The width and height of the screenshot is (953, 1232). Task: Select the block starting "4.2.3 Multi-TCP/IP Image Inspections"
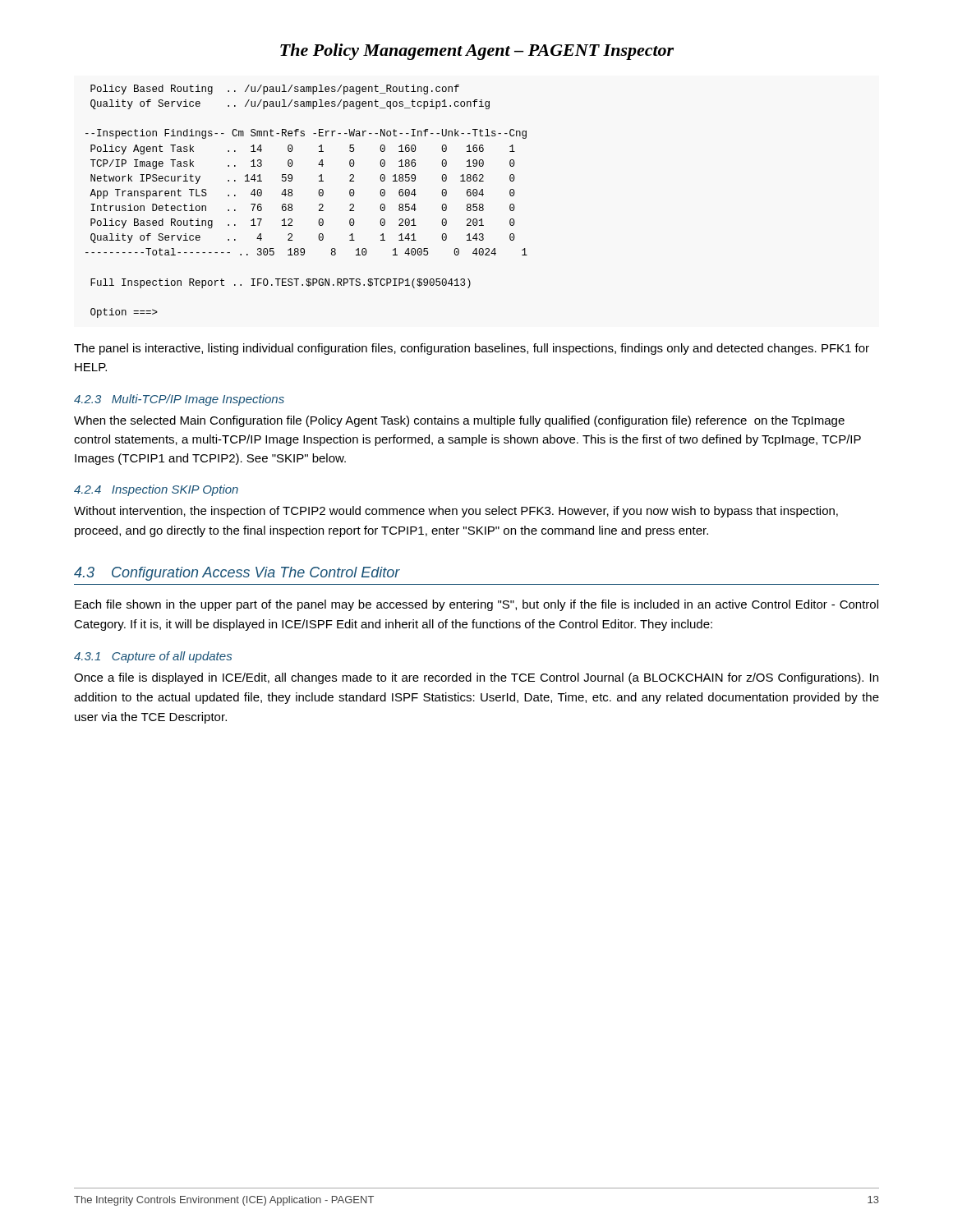tap(179, 398)
